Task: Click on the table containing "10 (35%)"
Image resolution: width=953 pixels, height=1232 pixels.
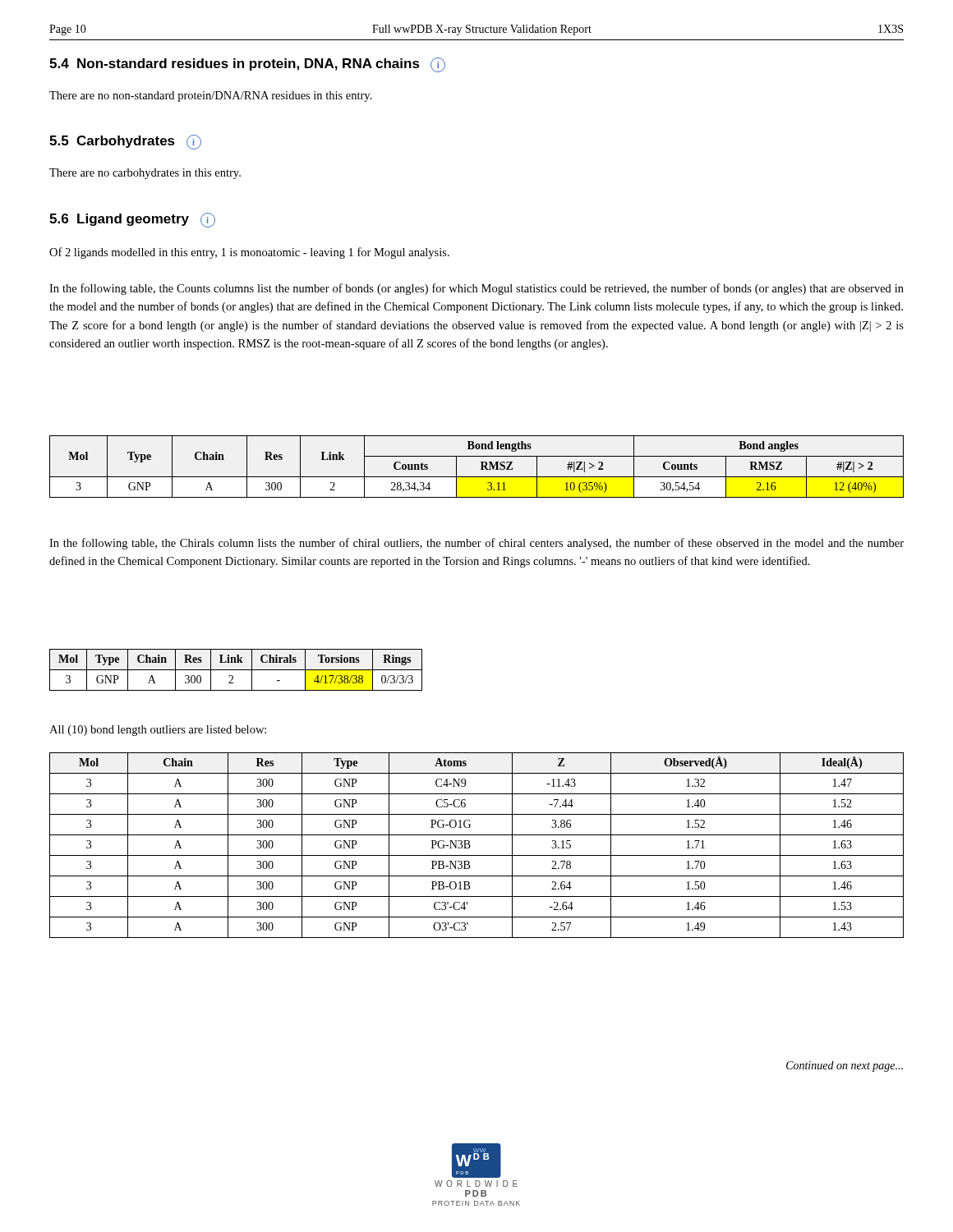Action: pos(476,466)
